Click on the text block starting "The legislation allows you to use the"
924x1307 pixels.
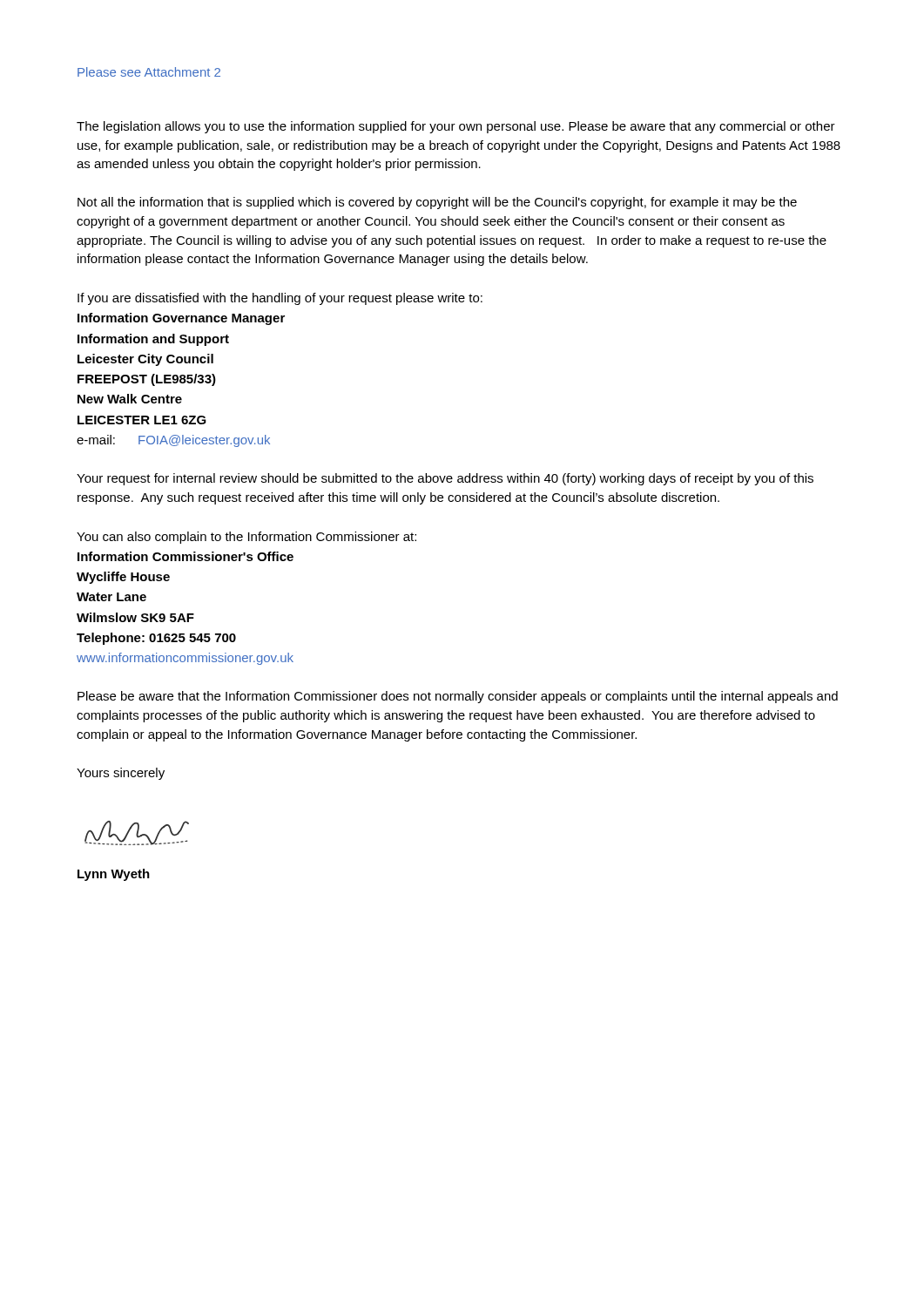pyautogui.click(x=459, y=145)
